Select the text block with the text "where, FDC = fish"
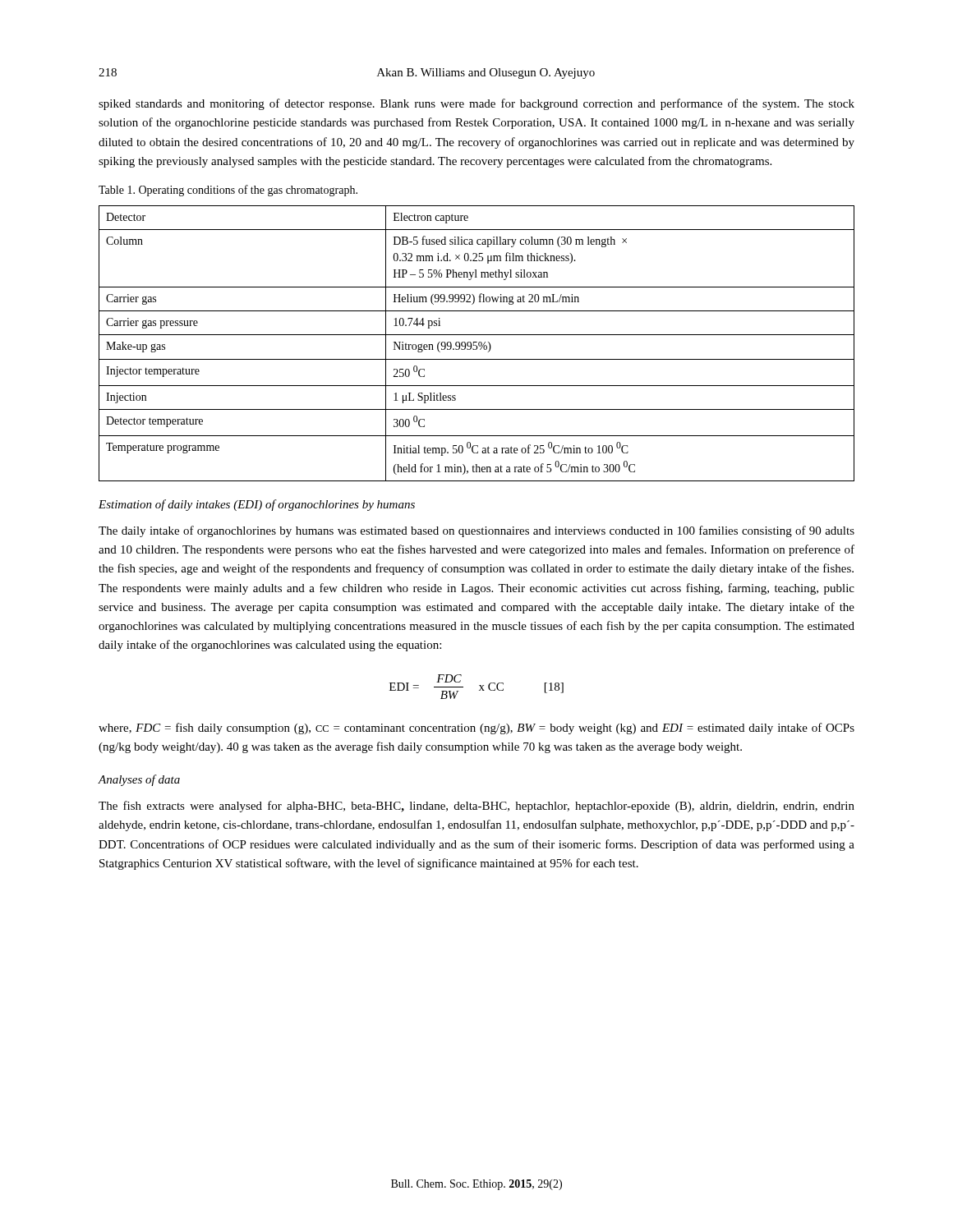953x1232 pixels. click(x=476, y=737)
